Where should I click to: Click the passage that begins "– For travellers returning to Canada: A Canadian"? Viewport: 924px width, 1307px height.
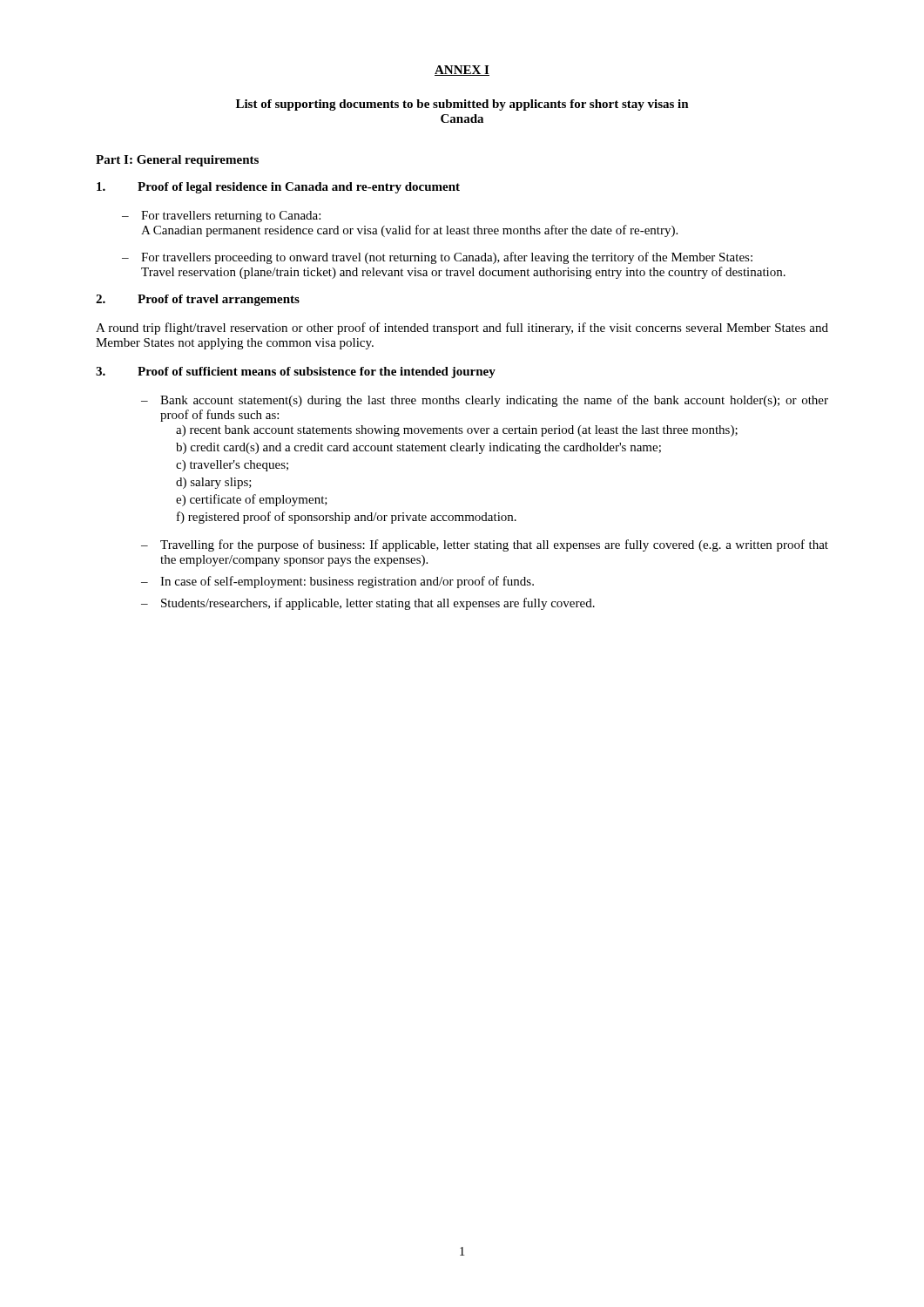point(475,223)
